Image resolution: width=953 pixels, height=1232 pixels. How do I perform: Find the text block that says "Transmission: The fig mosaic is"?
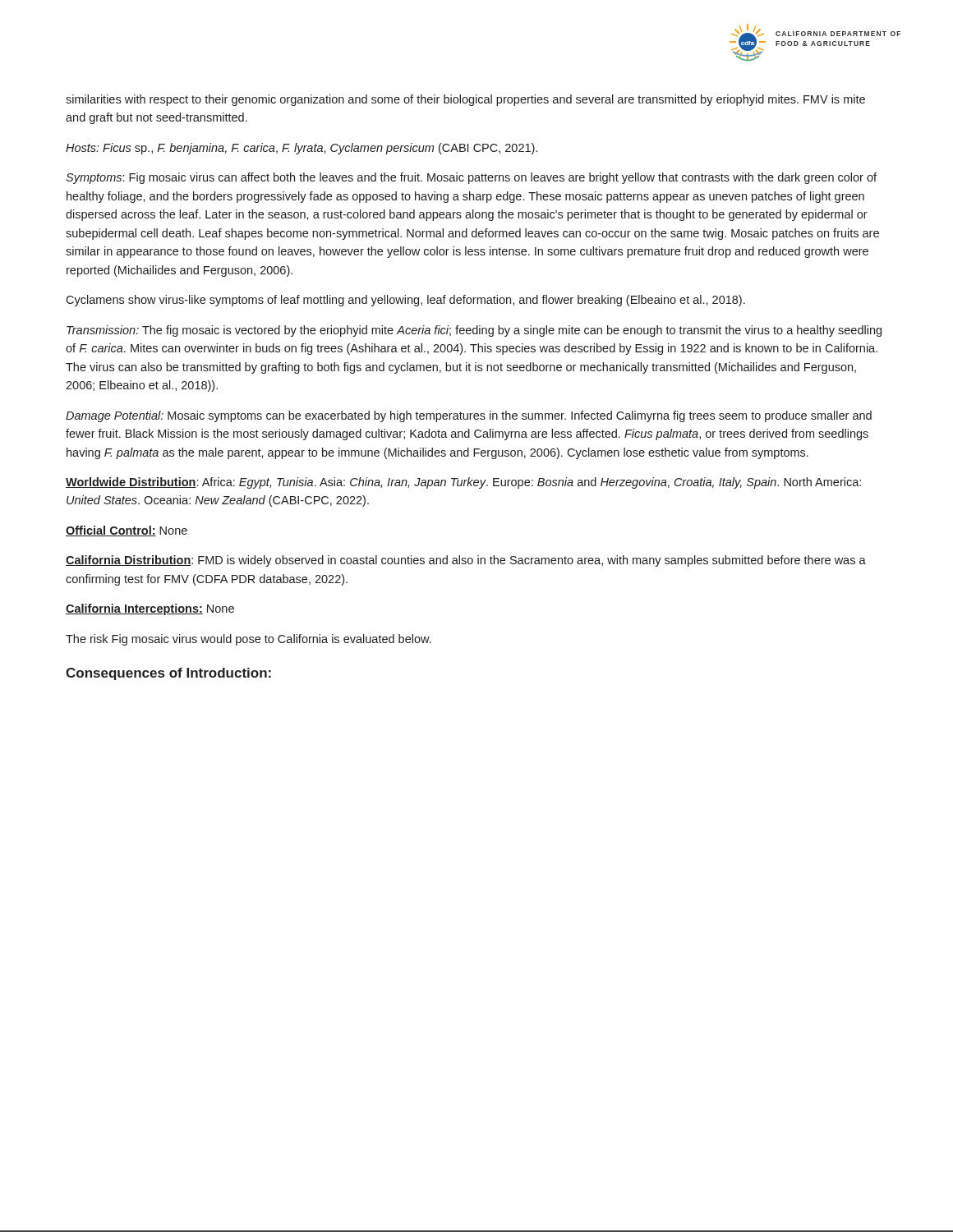[x=476, y=358]
